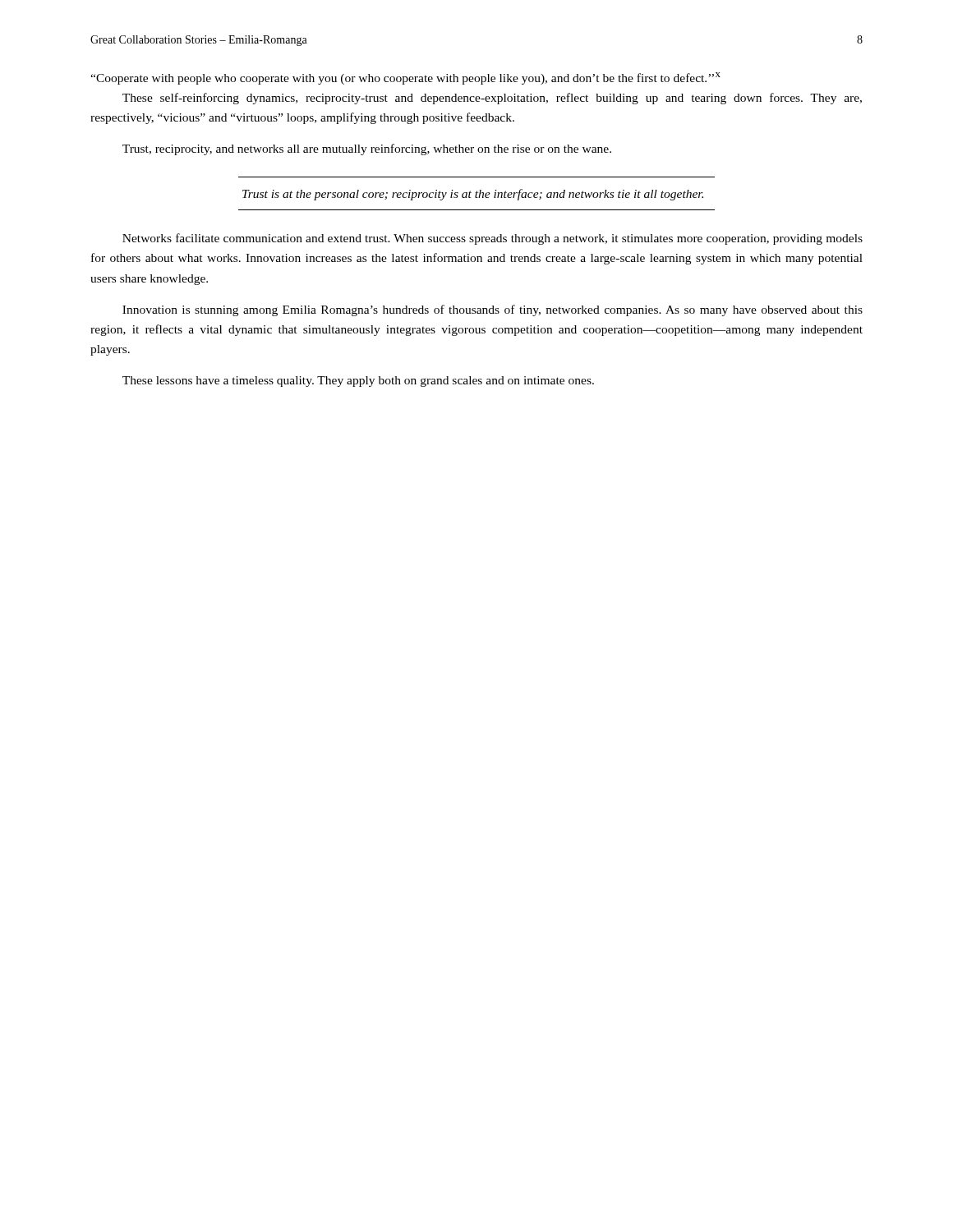Click on the region starting "“Cooperate with people who cooperate with"
Viewport: 953px width, 1232px height.
click(x=476, y=97)
